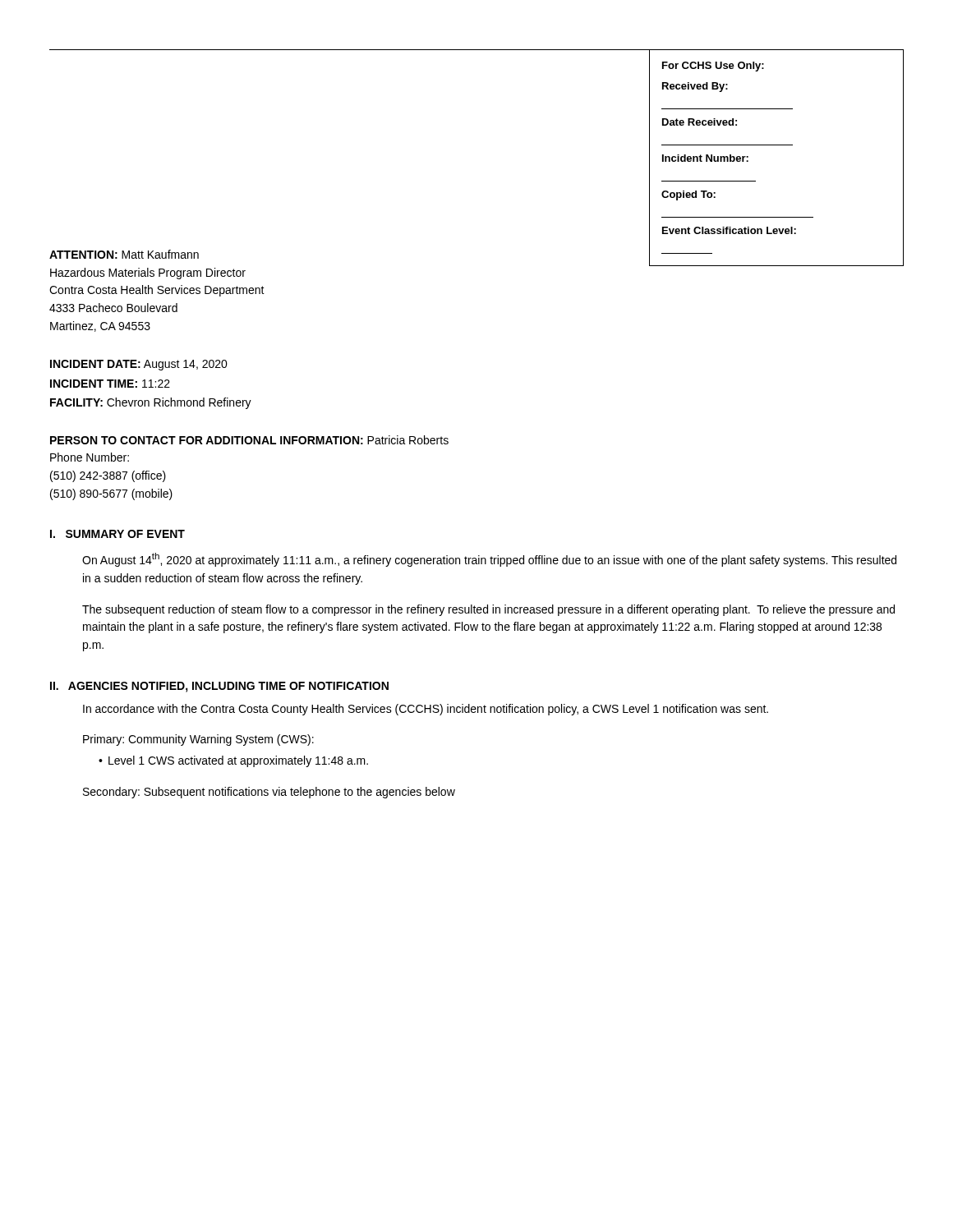
Task: Select the element starting "In accordance with the Contra Costa County Health"
Action: 426,708
